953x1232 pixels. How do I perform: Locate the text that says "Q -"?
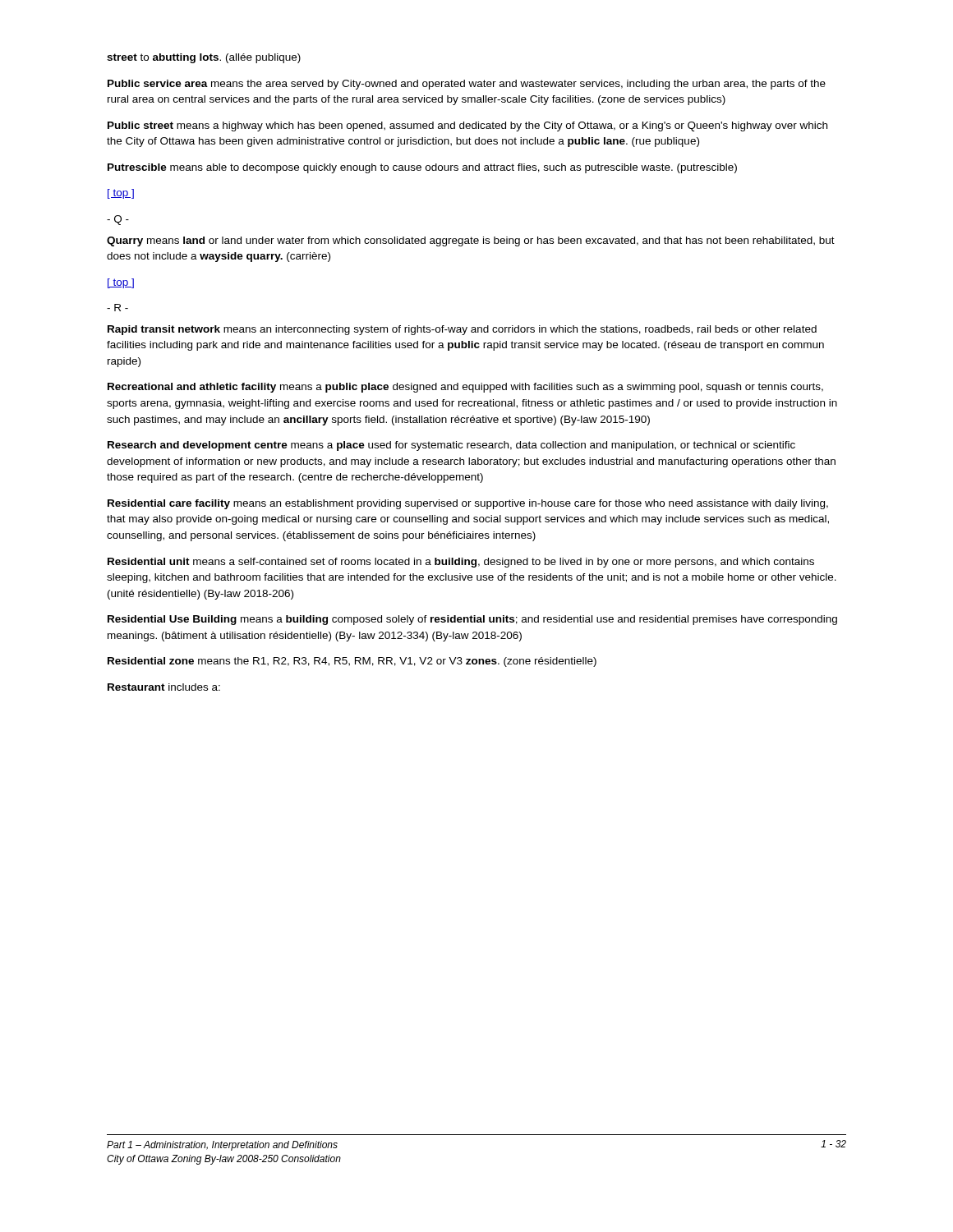point(118,219)
